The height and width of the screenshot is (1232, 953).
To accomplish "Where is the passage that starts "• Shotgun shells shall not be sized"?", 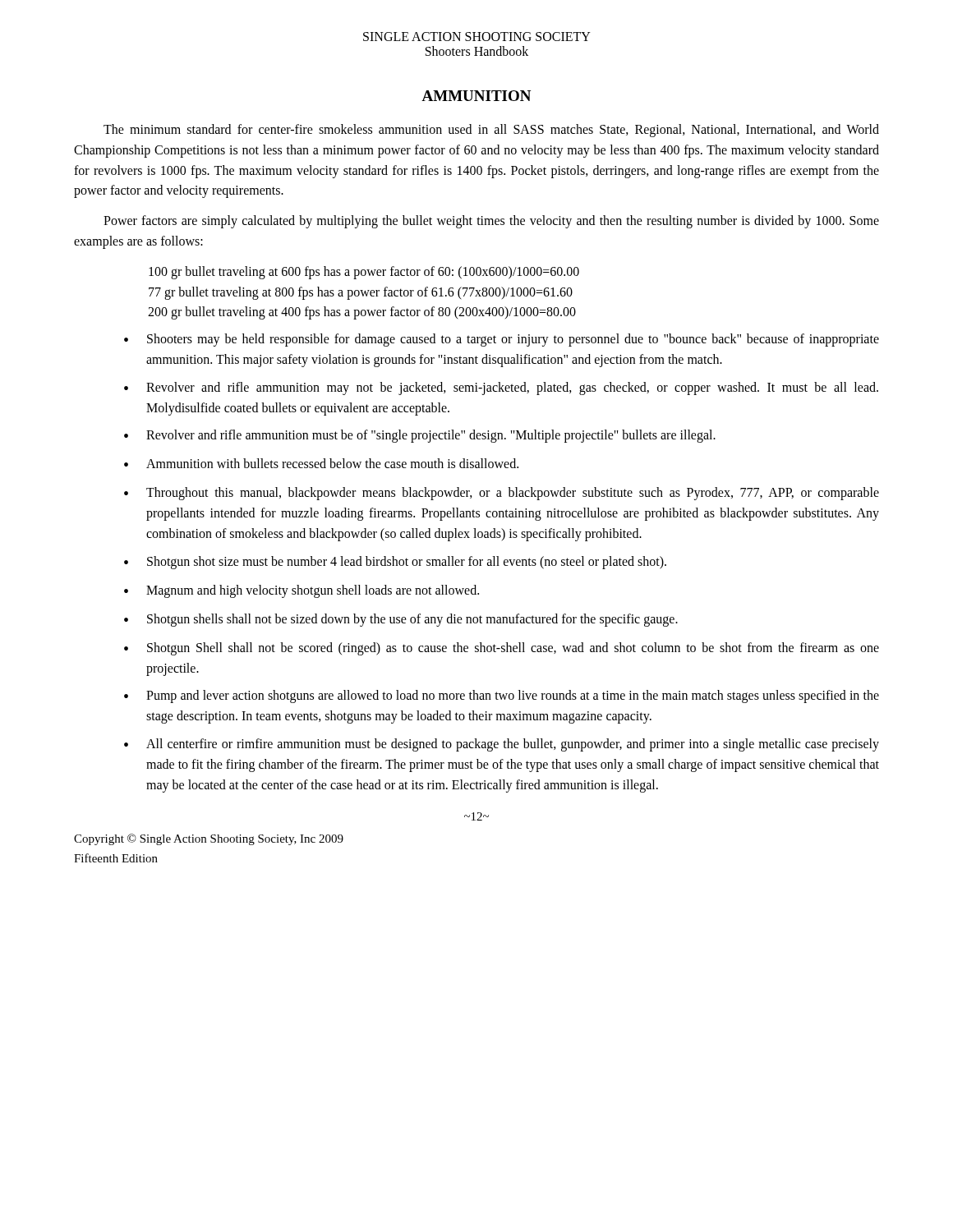I will point(501,620).
